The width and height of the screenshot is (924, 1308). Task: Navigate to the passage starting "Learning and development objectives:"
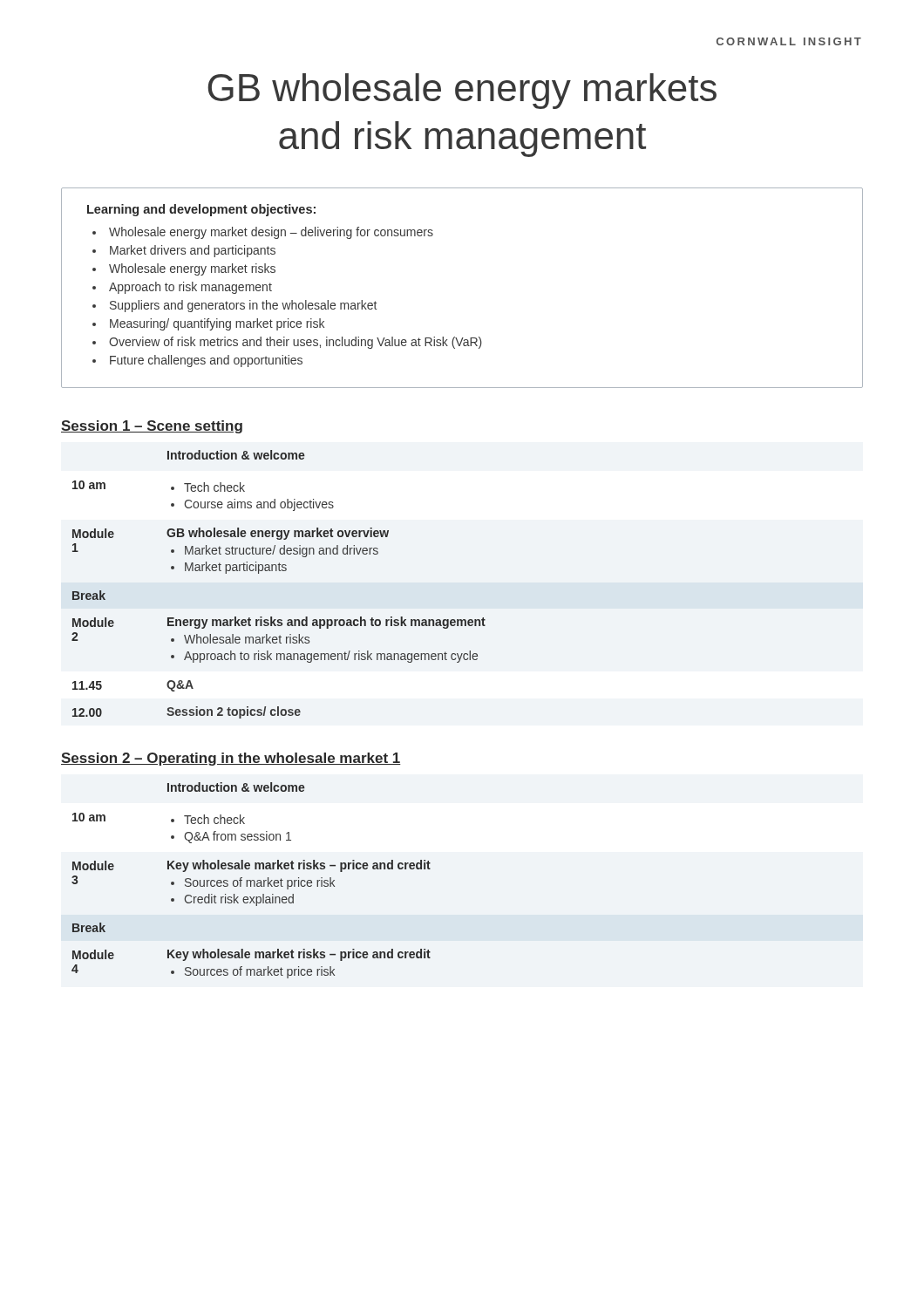(x=201, y=210)
